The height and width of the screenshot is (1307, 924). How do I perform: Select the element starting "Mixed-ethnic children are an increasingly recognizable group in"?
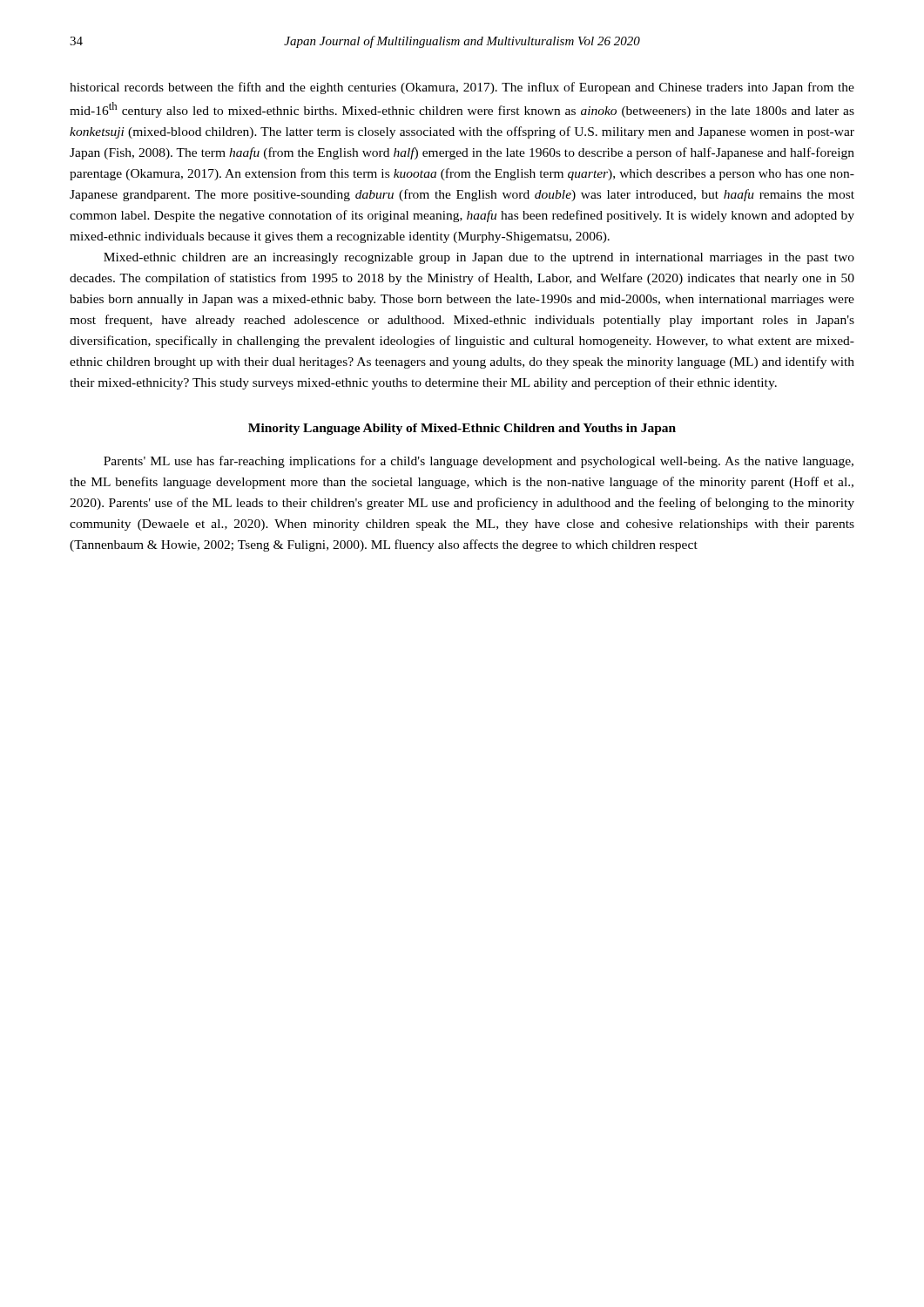[462, 320]
